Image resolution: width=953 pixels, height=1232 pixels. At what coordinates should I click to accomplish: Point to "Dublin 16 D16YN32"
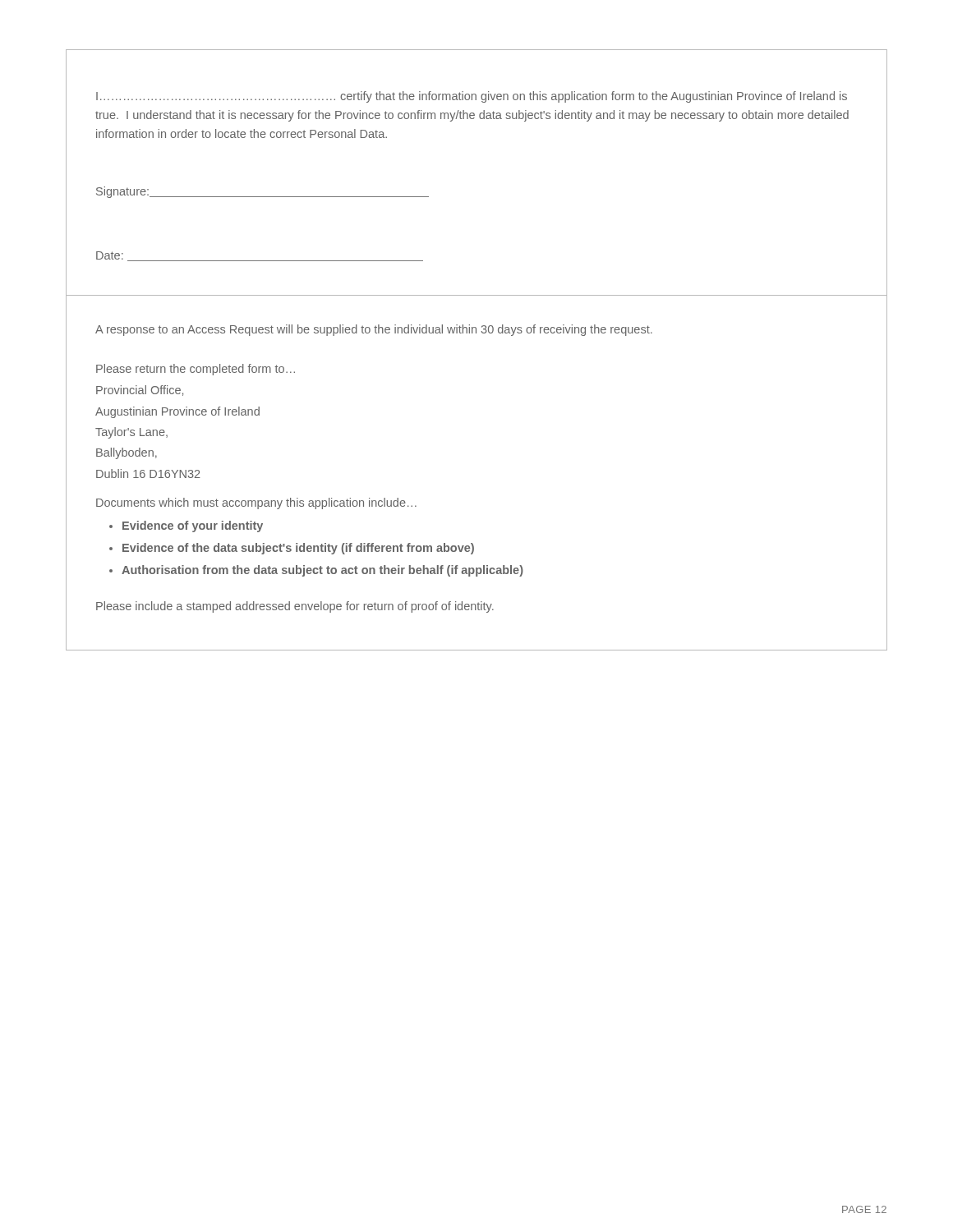(148, 474)
